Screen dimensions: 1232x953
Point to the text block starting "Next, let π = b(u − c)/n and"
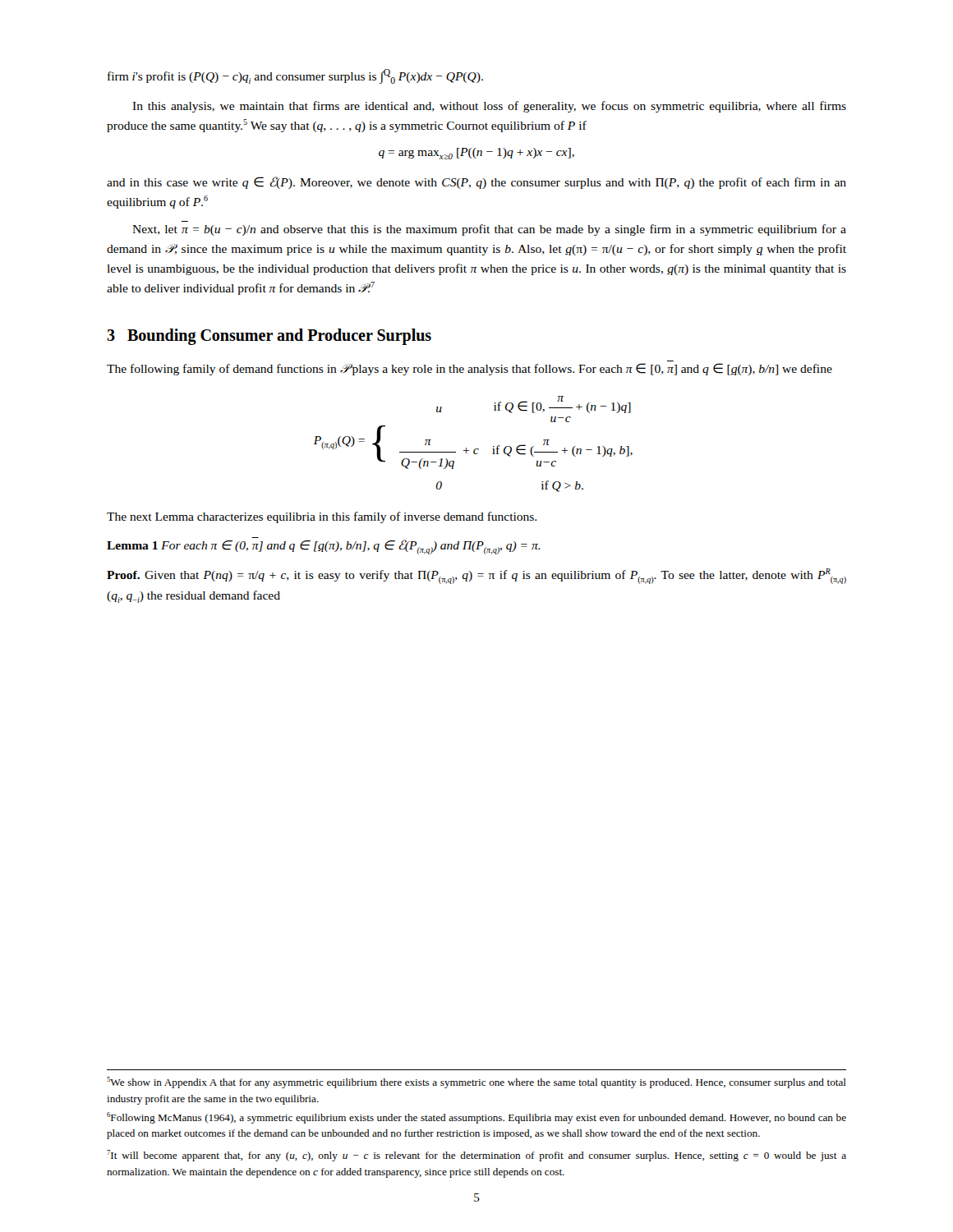[476, 259]
